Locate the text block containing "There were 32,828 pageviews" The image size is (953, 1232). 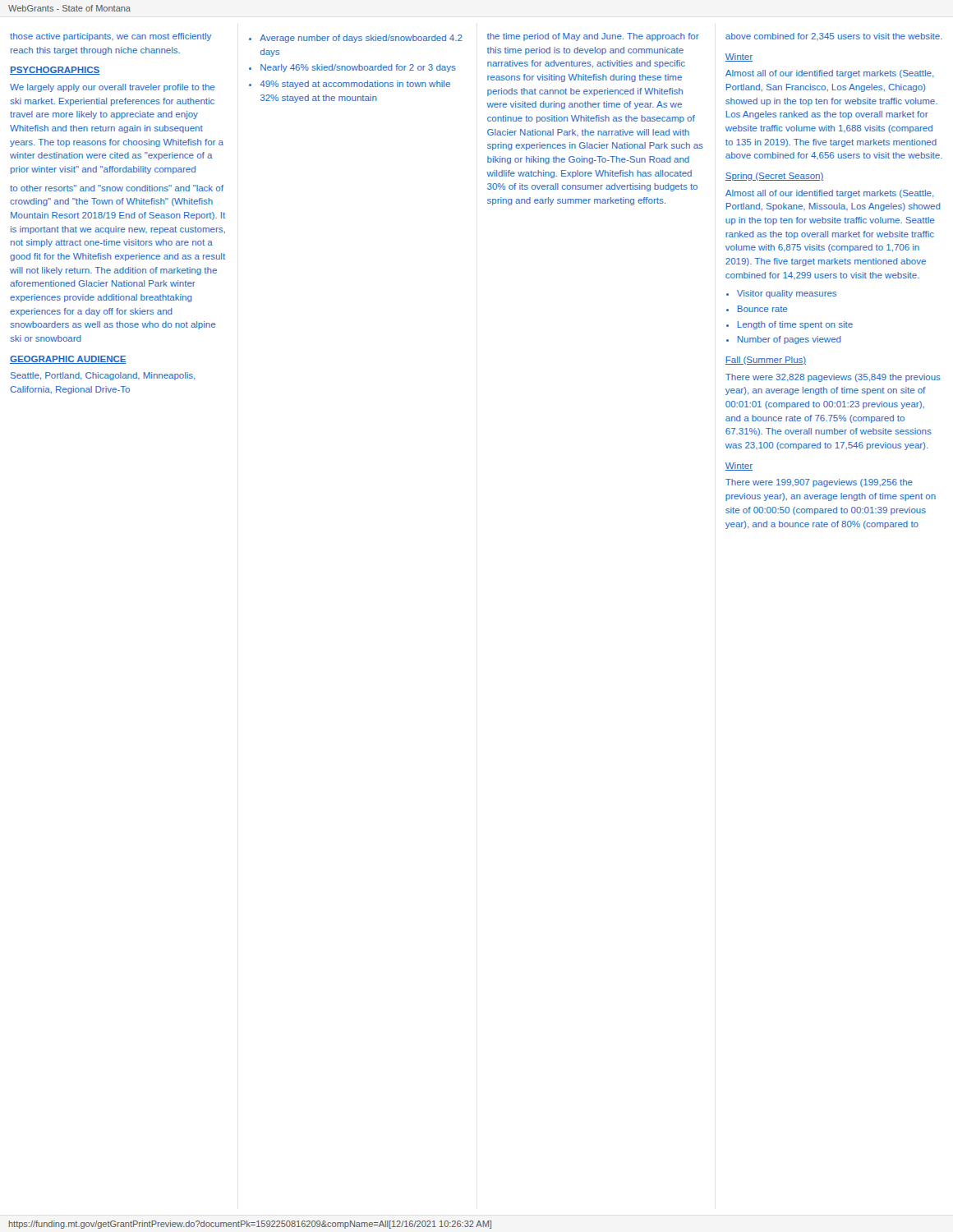pyautogui.click(x=834, y=411)
